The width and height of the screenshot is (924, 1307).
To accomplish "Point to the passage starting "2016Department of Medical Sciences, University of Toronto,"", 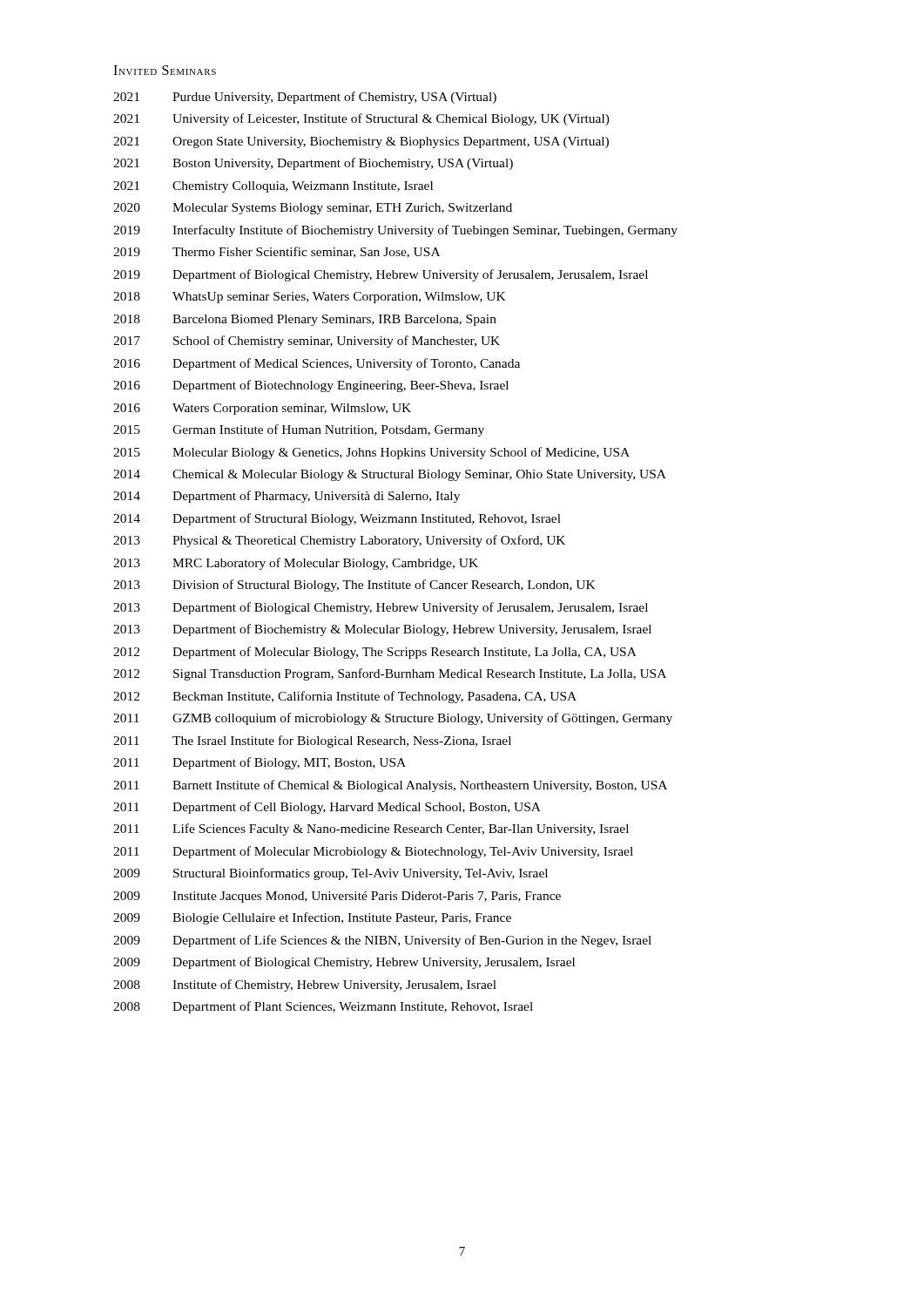I will 317,363.
